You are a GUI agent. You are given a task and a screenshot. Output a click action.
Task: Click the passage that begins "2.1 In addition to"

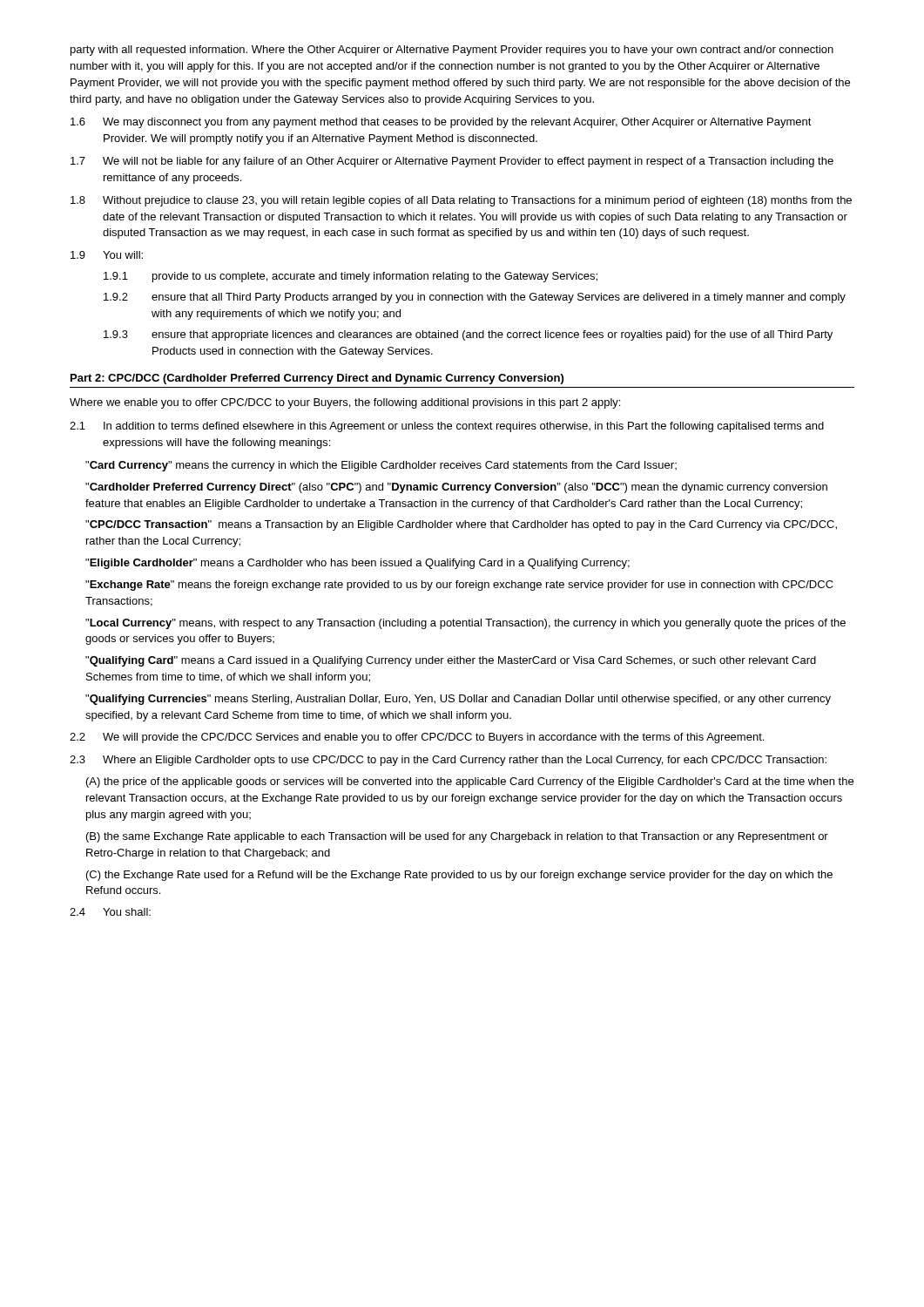(x=462, y=435)
